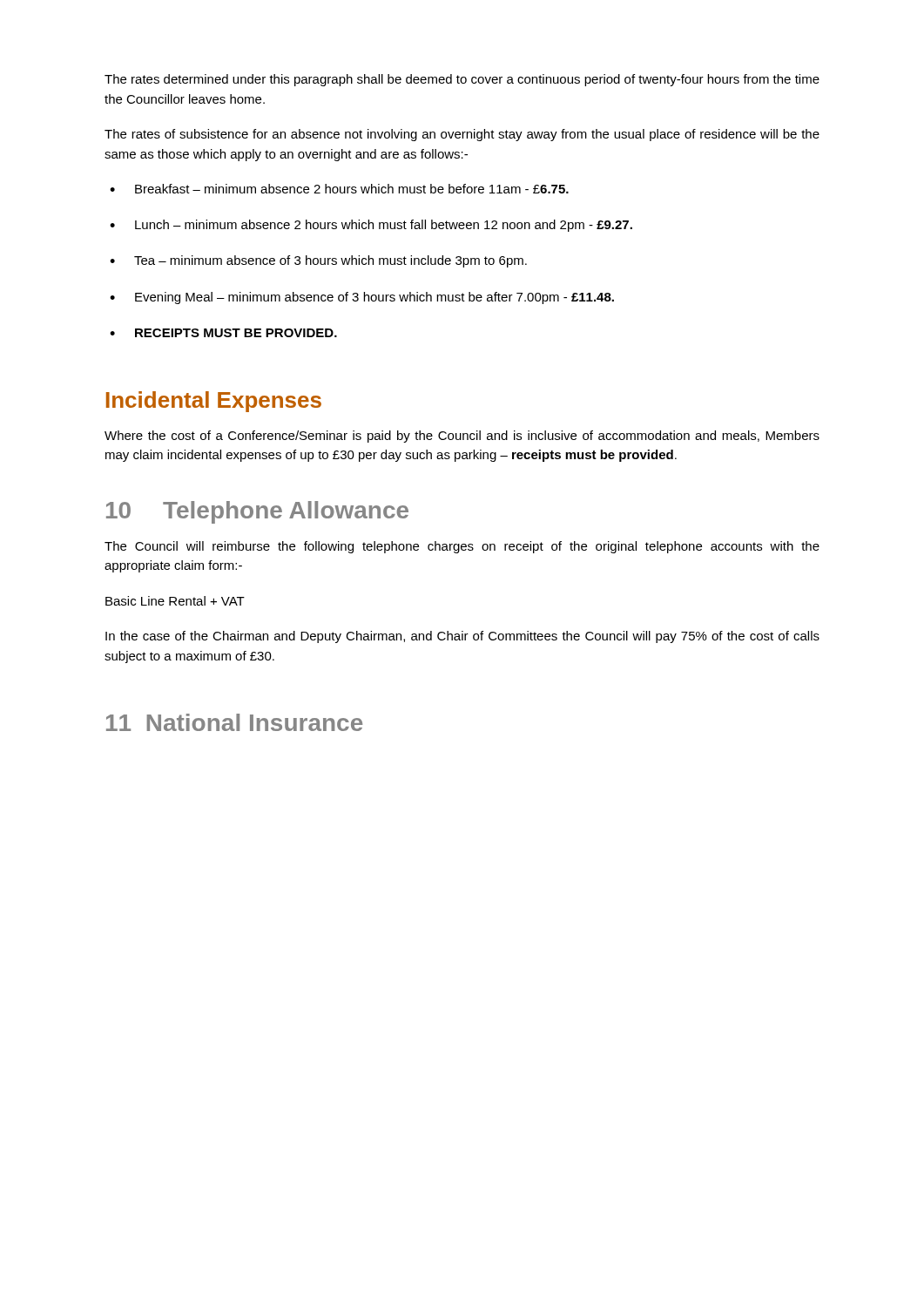
Task: Find the text block starting "11 National Insurance"
Action: click(234, 723)
